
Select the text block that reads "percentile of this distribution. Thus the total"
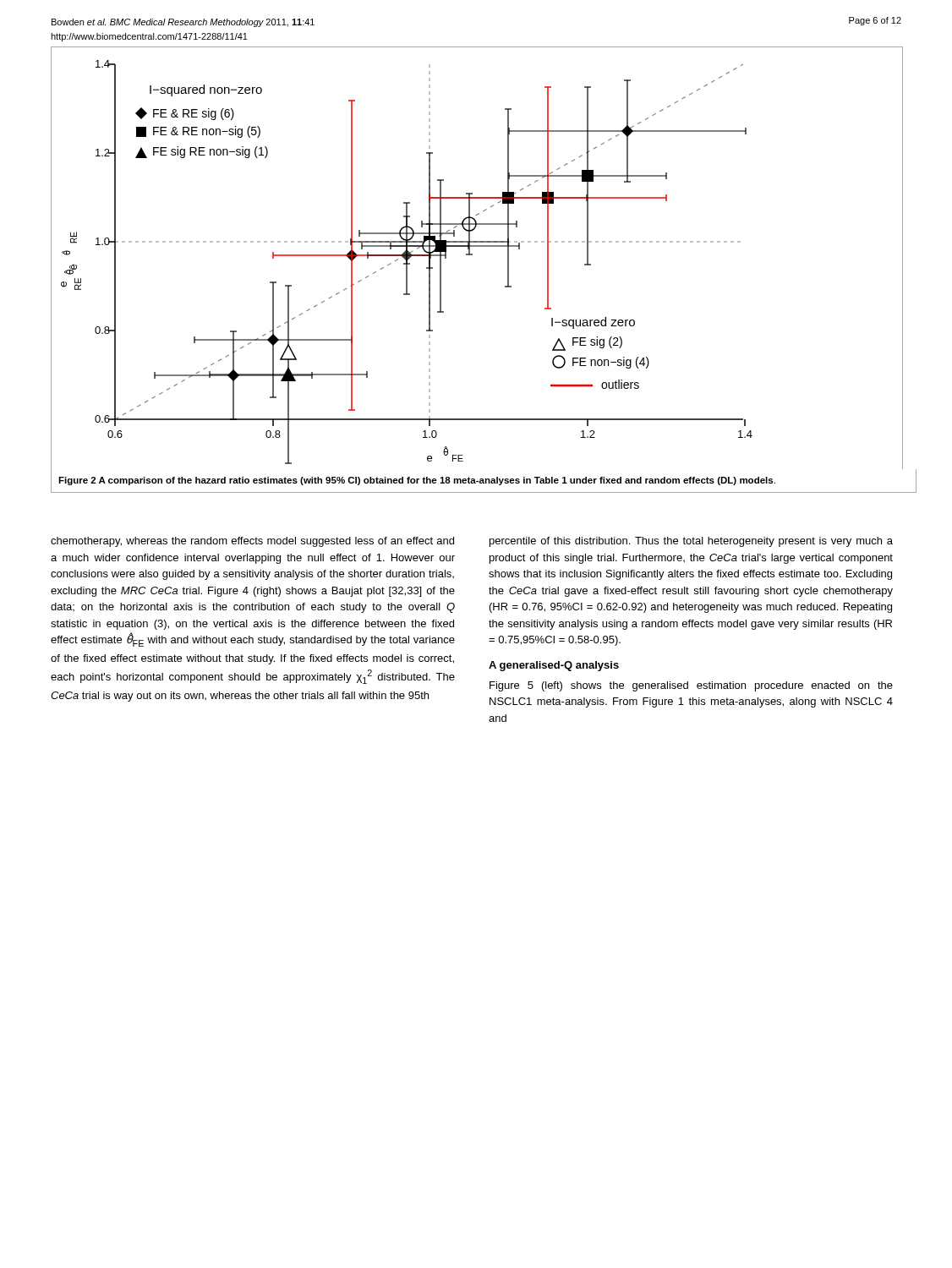(x=691, y=590)
